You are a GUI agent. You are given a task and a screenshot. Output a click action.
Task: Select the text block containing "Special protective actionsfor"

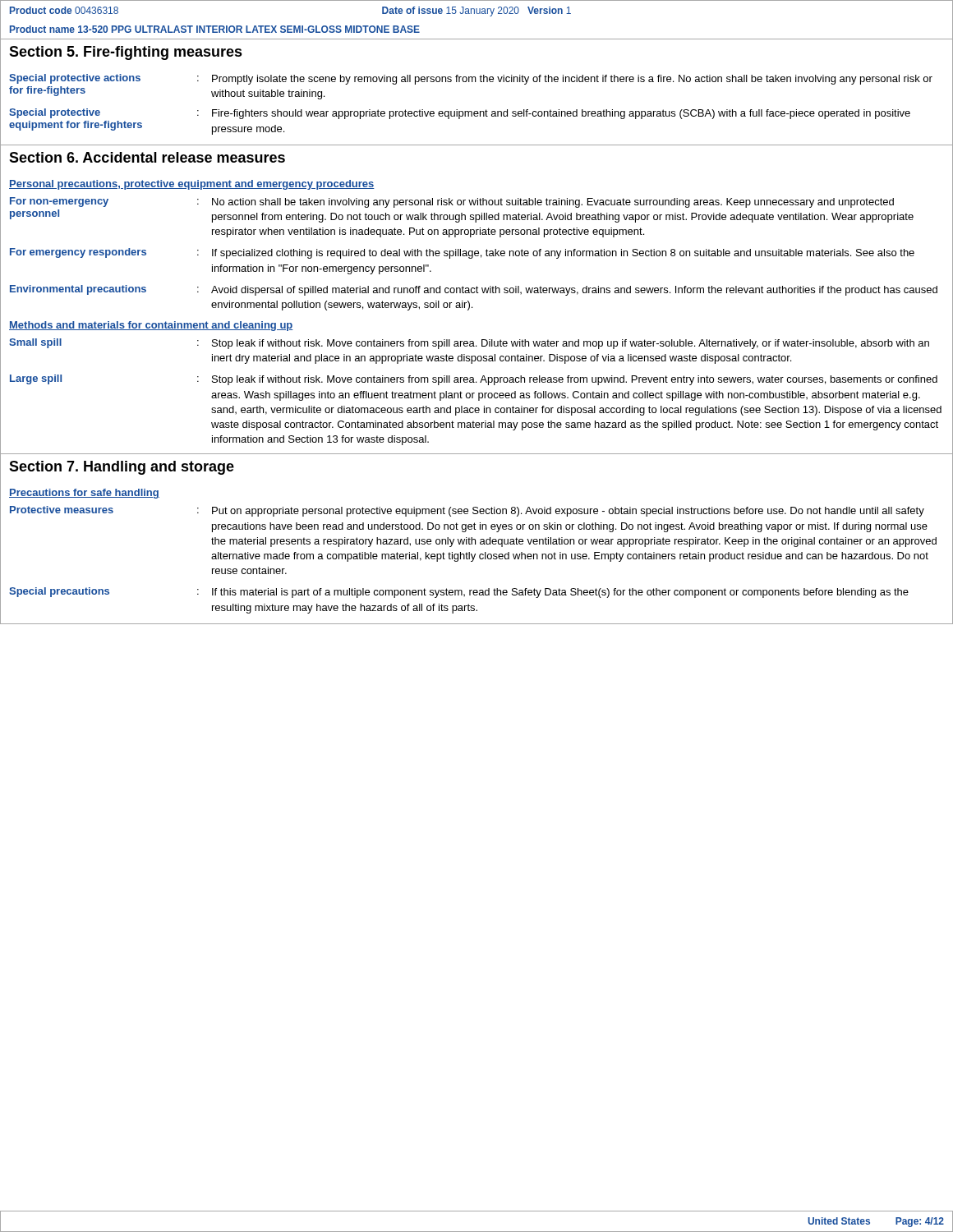[476, 86]
